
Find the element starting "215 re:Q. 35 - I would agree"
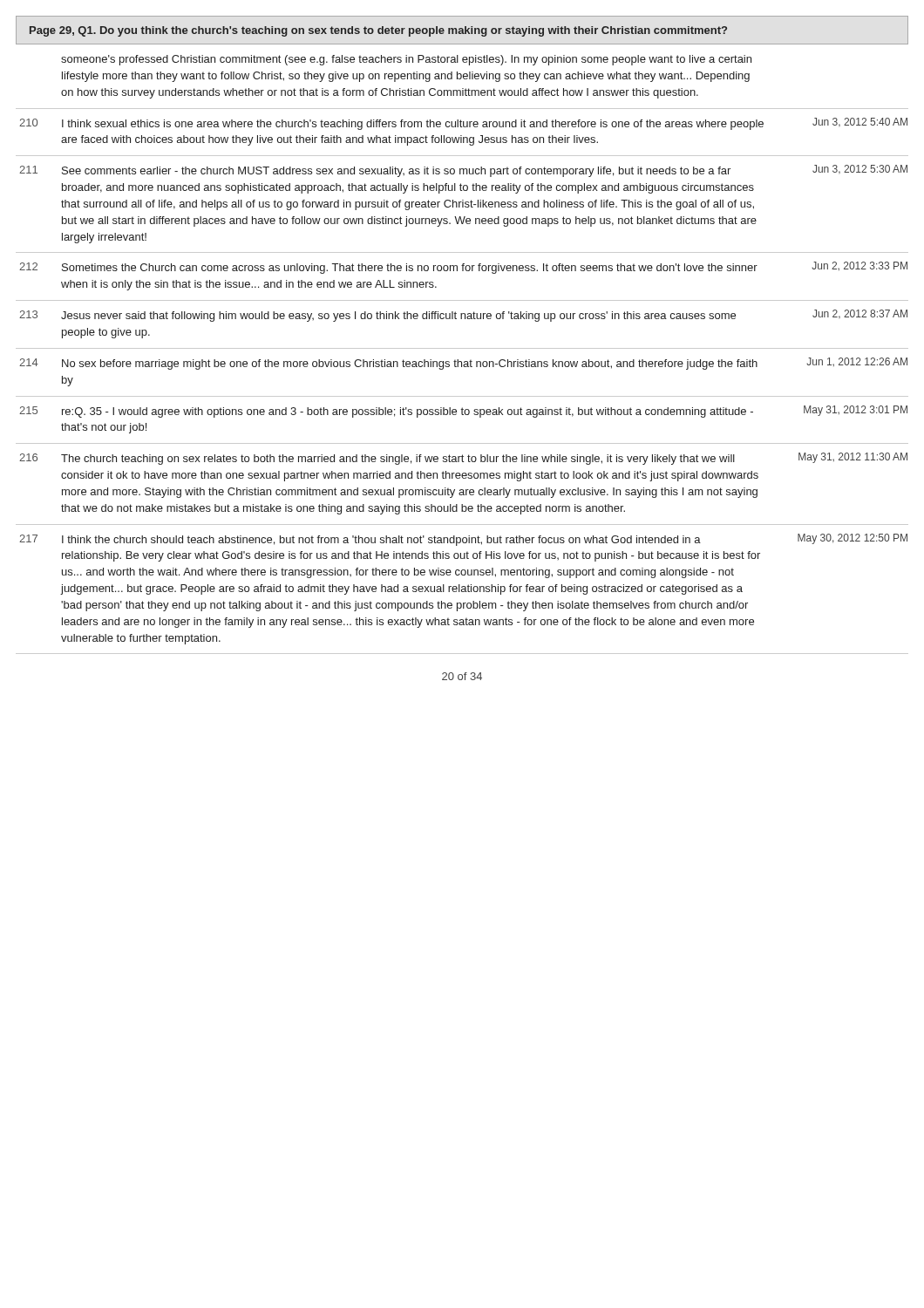462,420
